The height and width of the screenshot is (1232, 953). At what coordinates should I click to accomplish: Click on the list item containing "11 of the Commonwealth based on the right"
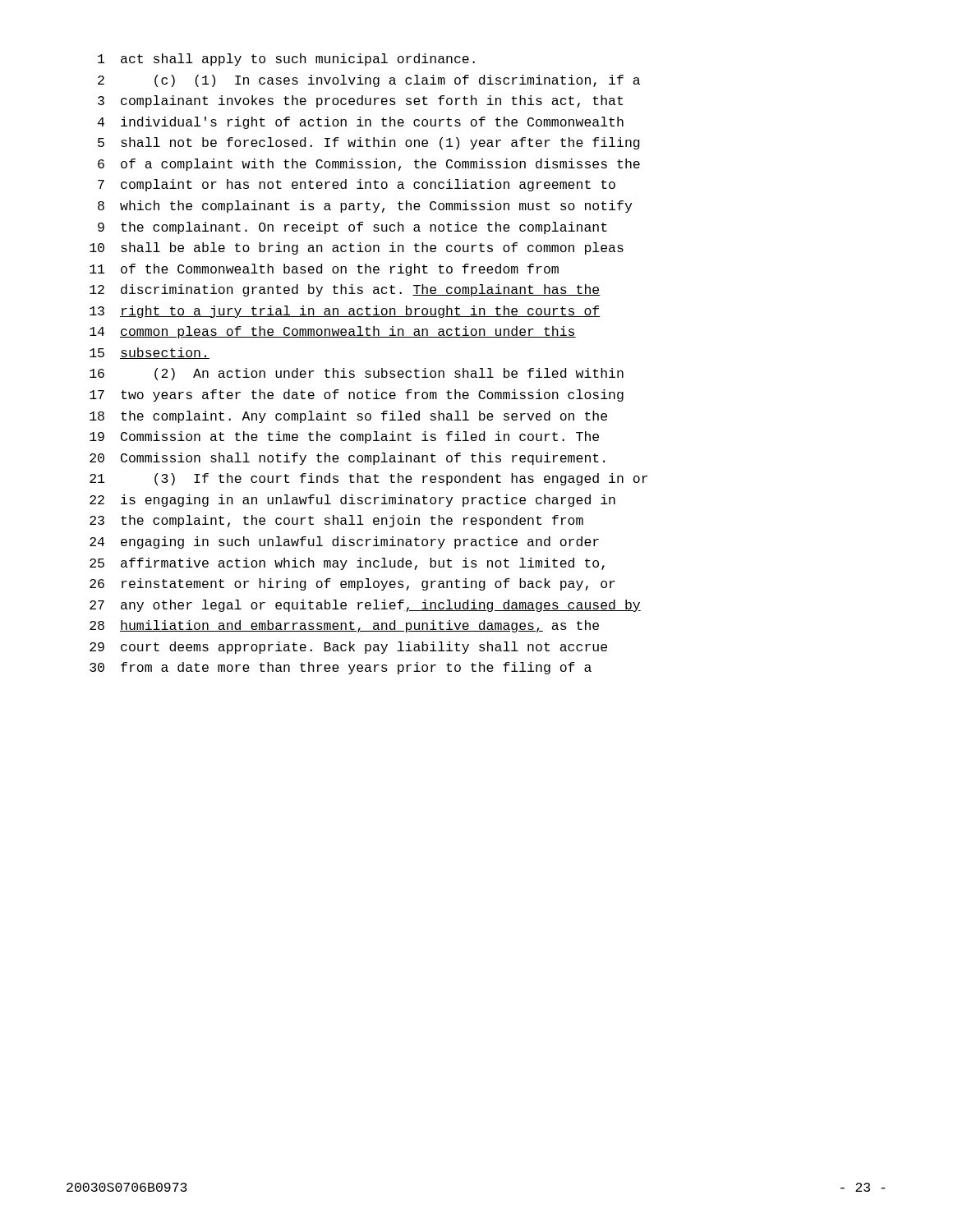click(312, 270)
